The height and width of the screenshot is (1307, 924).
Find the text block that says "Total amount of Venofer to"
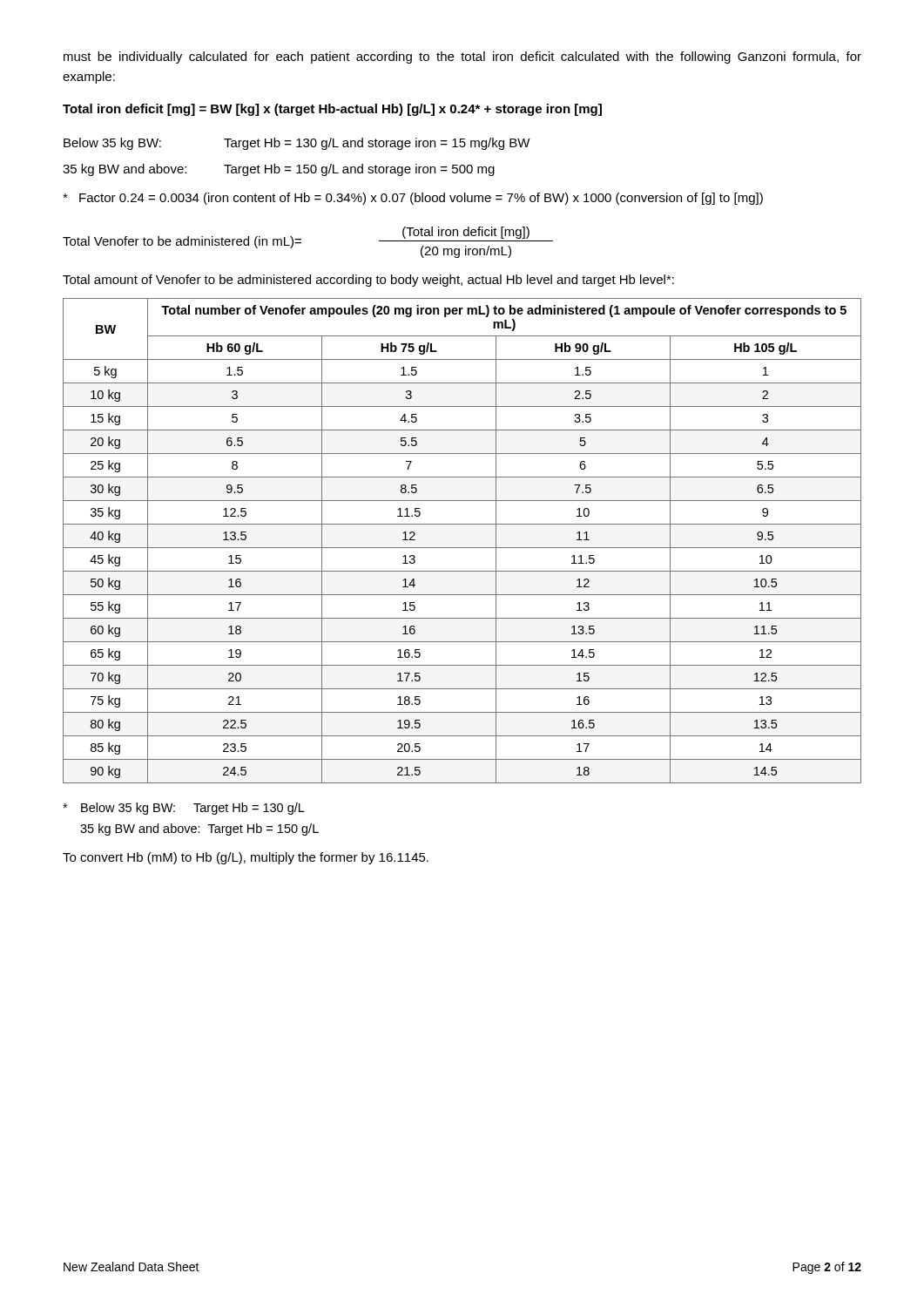coord(369,279)
